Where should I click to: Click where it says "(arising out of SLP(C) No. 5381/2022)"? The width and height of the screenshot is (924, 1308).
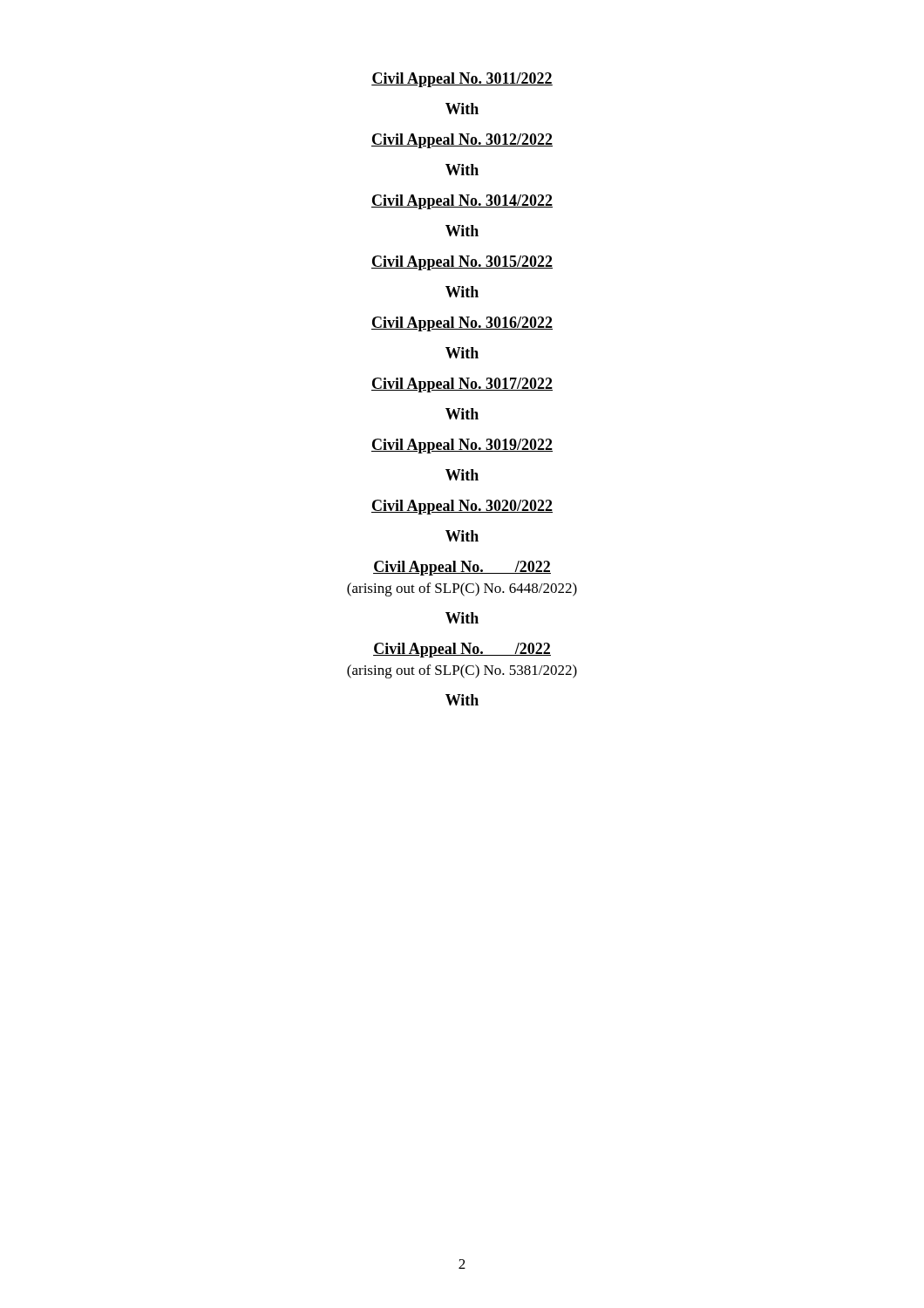pyautogui.click(x=462, y=670)
